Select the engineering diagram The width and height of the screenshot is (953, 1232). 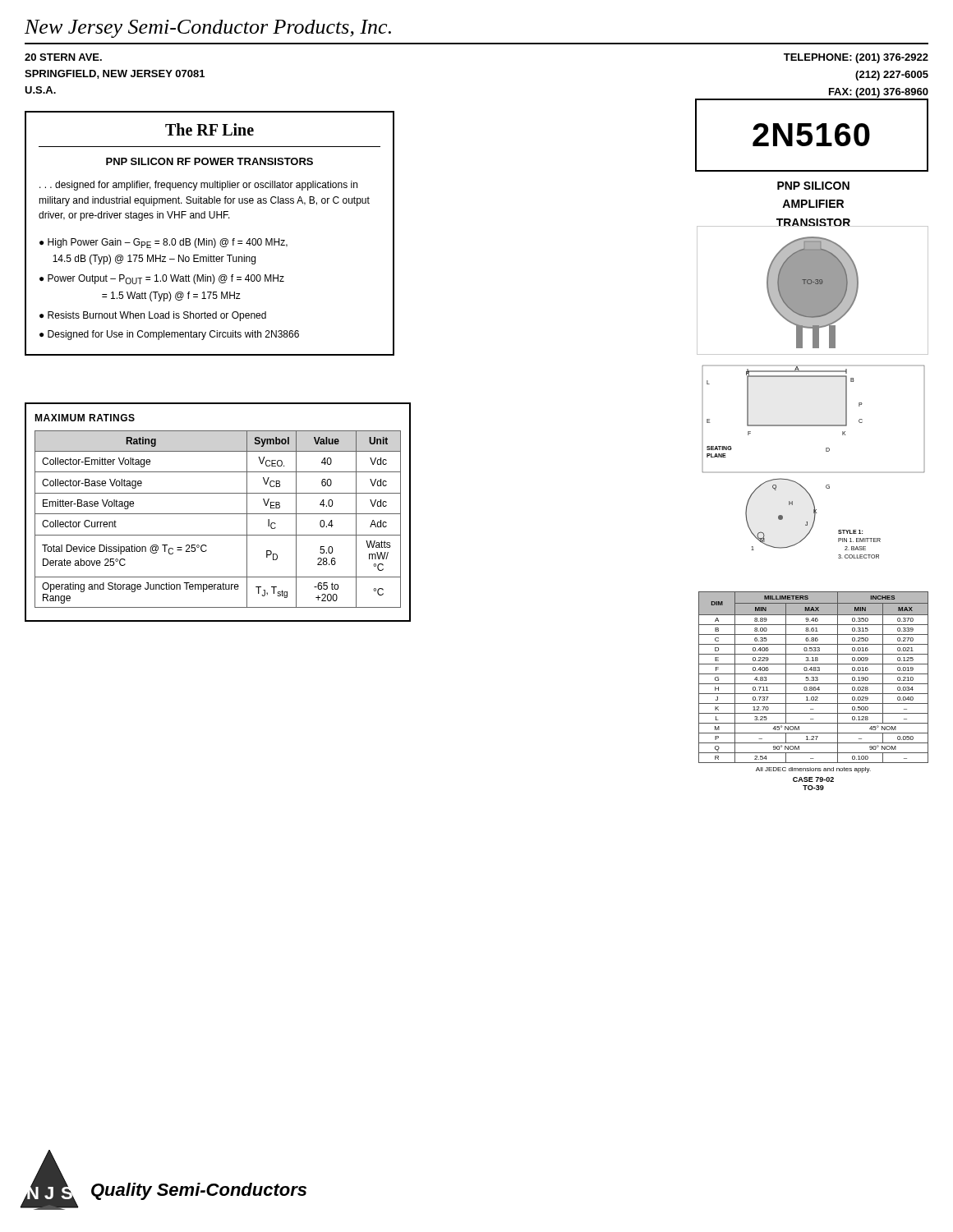pyautogui.click(x=813, y=476)
